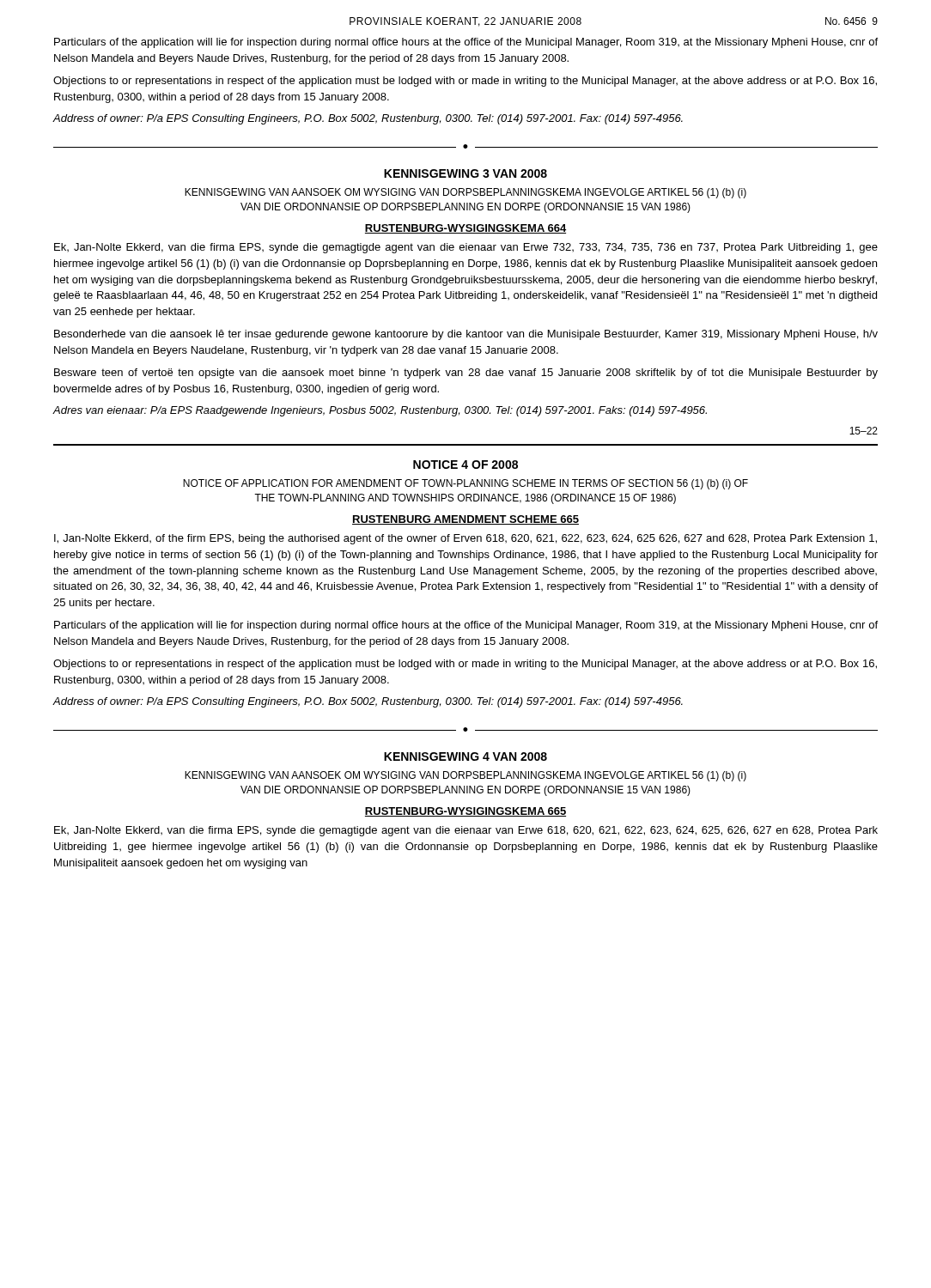Where does it say "NOTICE 4 OF 2008"?
This screenshot has height=1288, width=931.
(466, 465)
